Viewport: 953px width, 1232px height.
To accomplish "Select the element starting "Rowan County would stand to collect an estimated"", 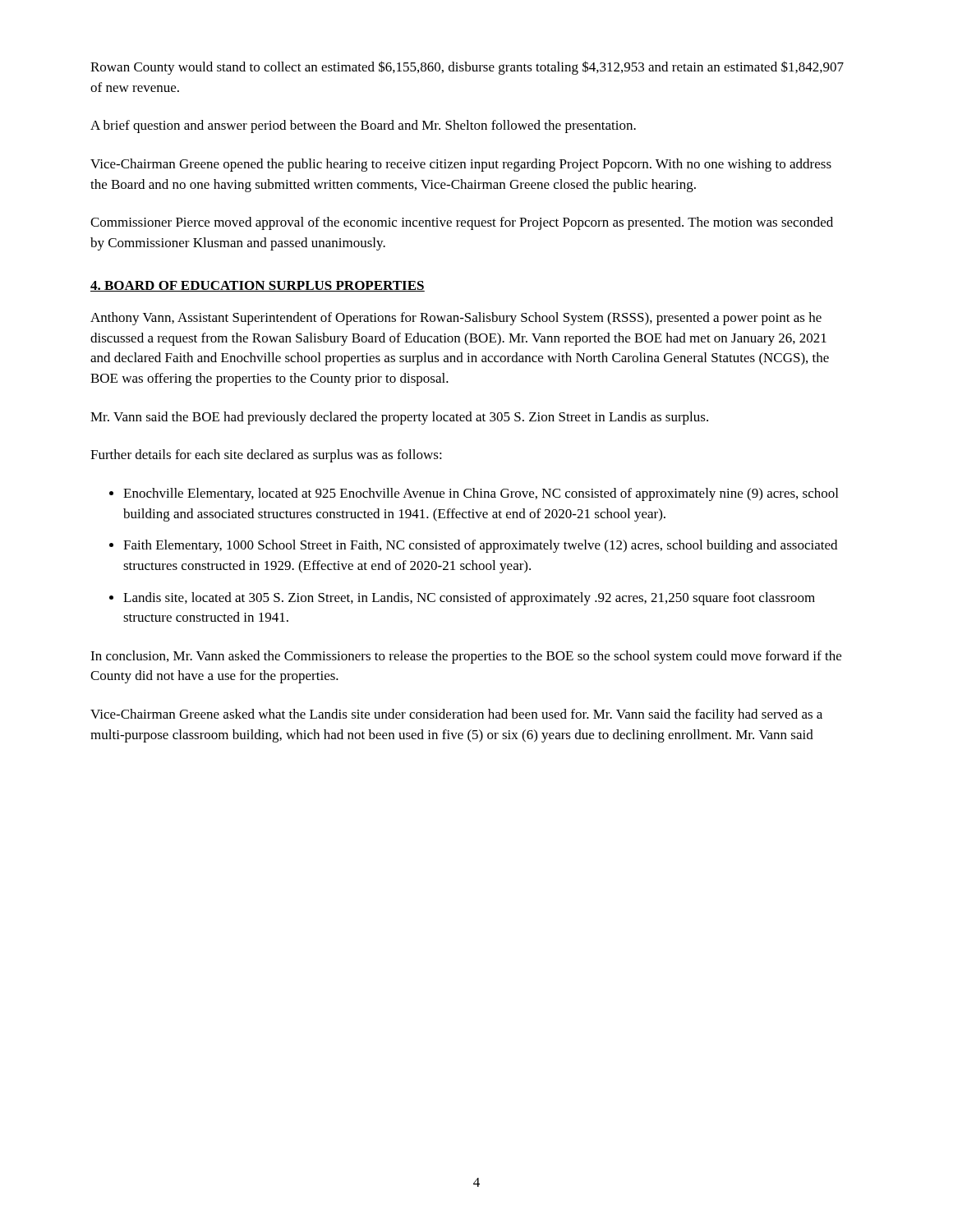I will [x=467, y=77].
